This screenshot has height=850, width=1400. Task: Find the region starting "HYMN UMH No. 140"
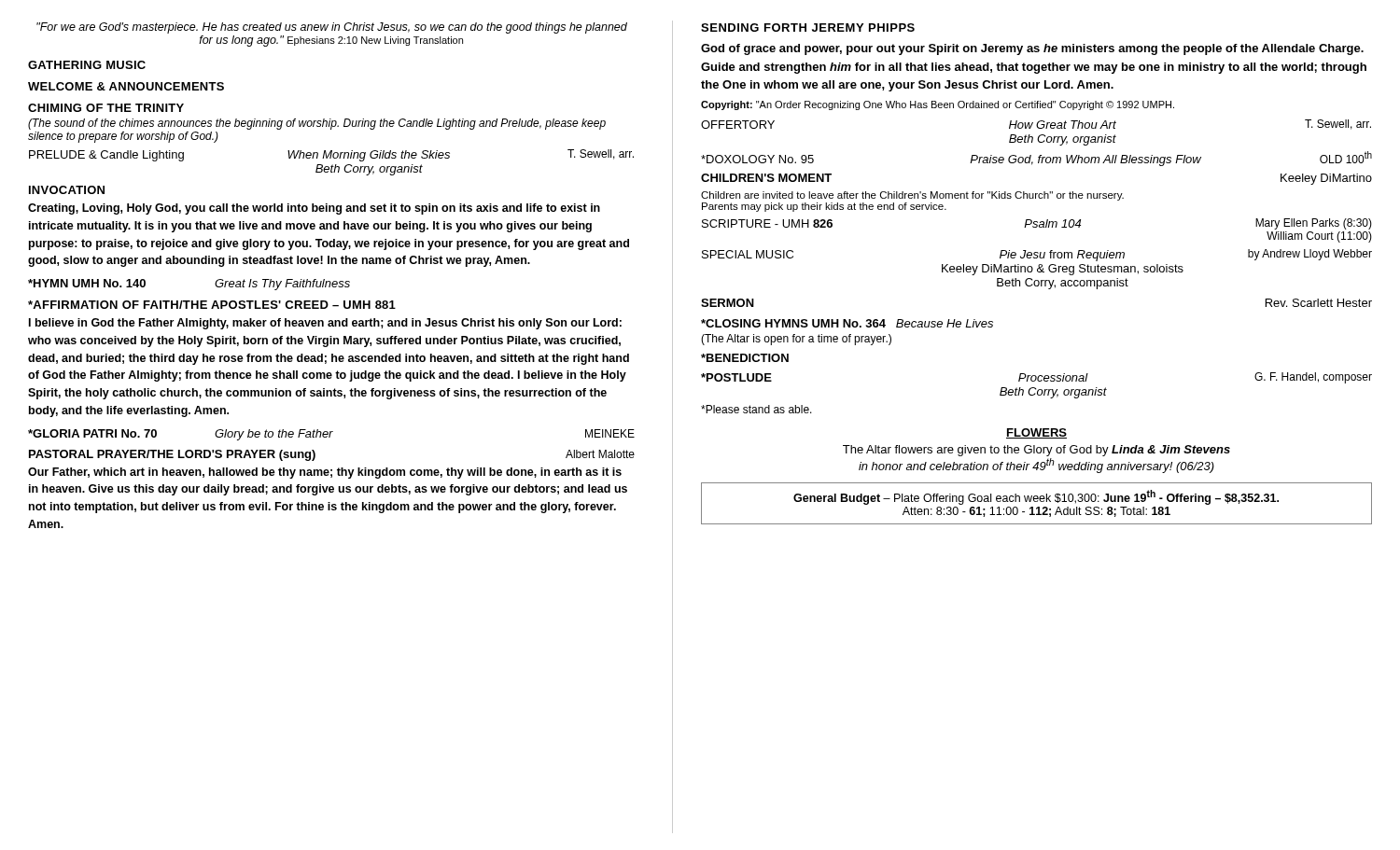coord(85,284)
